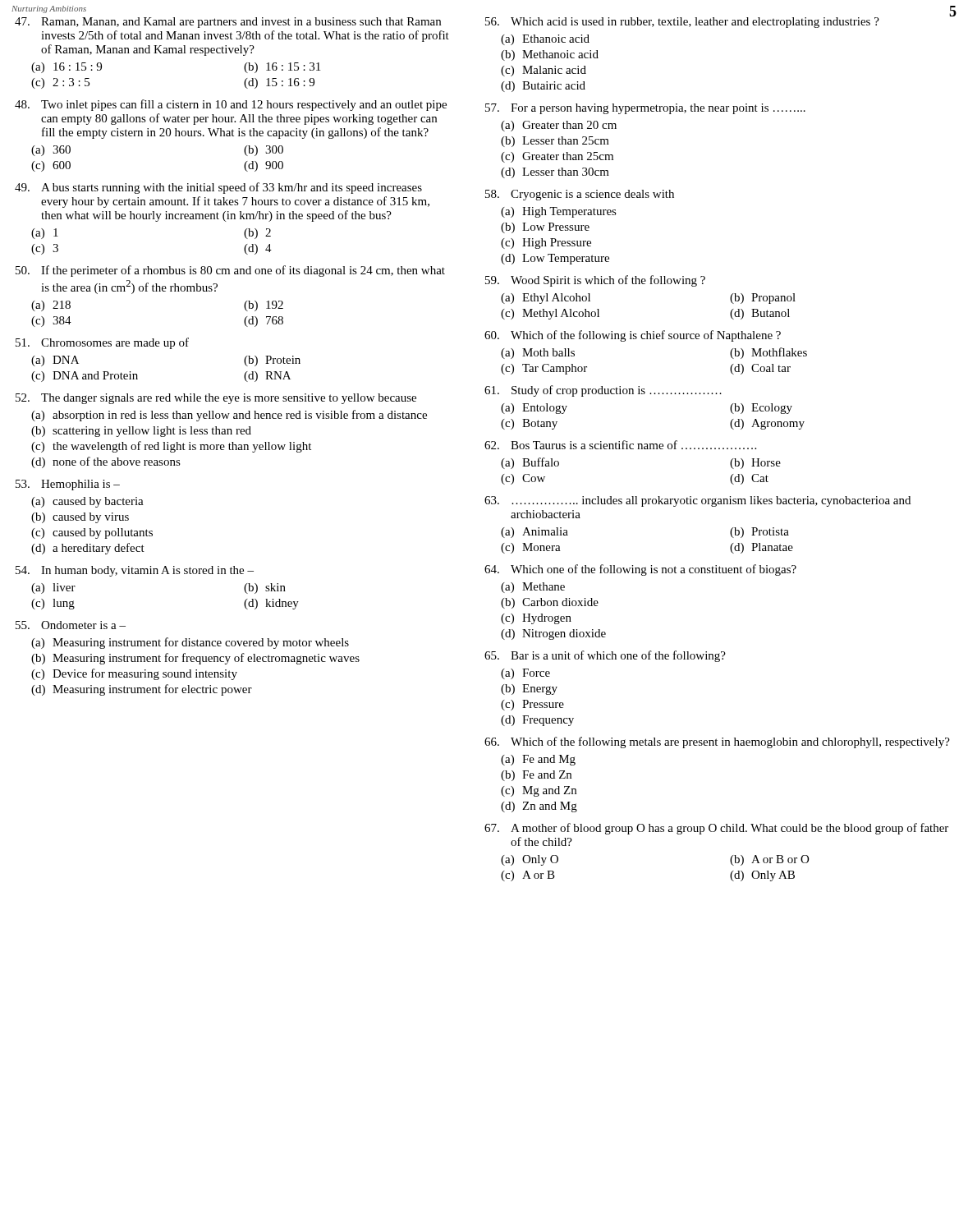Locate the block of text that opens with "65. Bar is a unit"

click(x=605, y=656)
